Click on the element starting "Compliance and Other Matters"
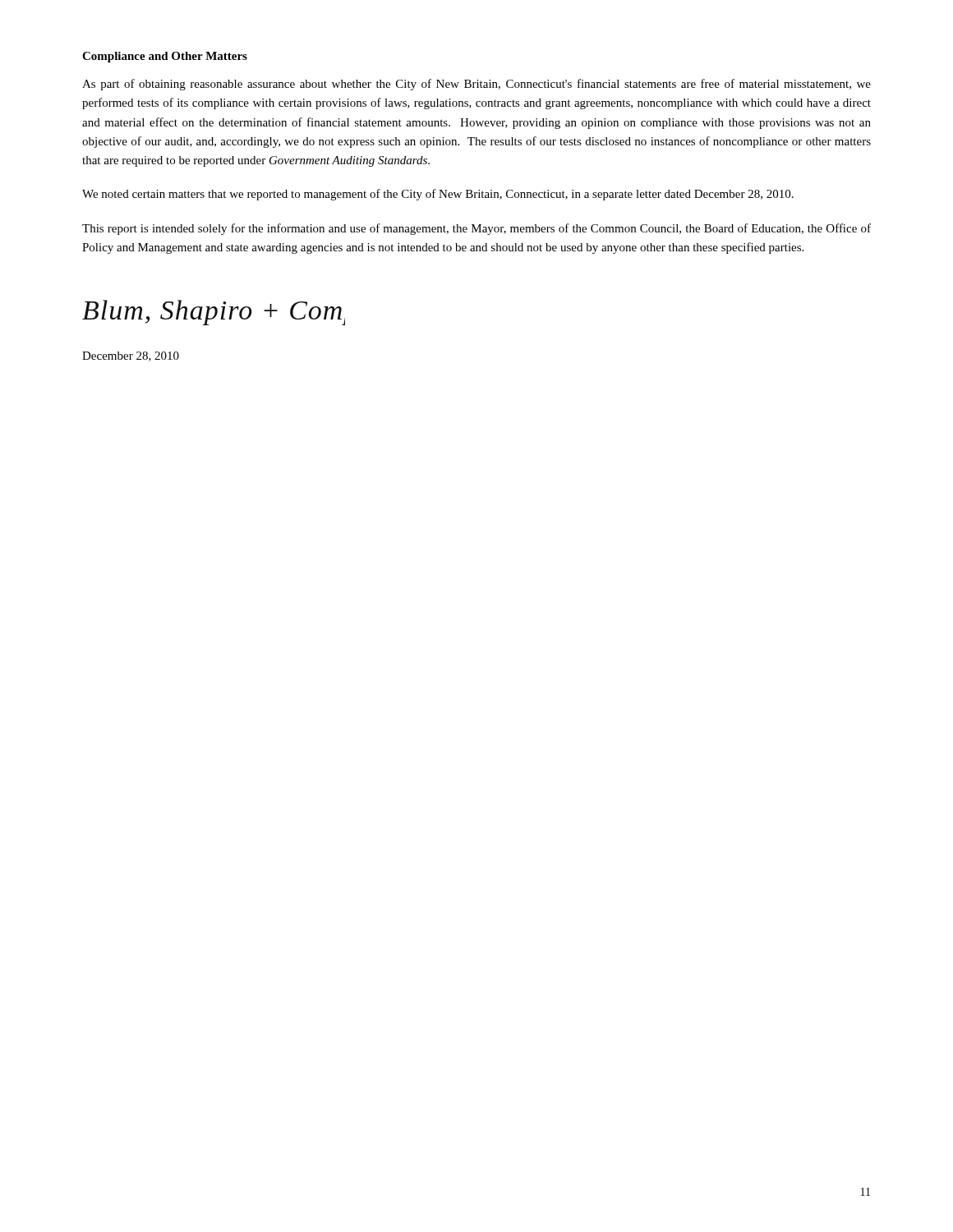The image size is (953, 1232). click(165, 56)
